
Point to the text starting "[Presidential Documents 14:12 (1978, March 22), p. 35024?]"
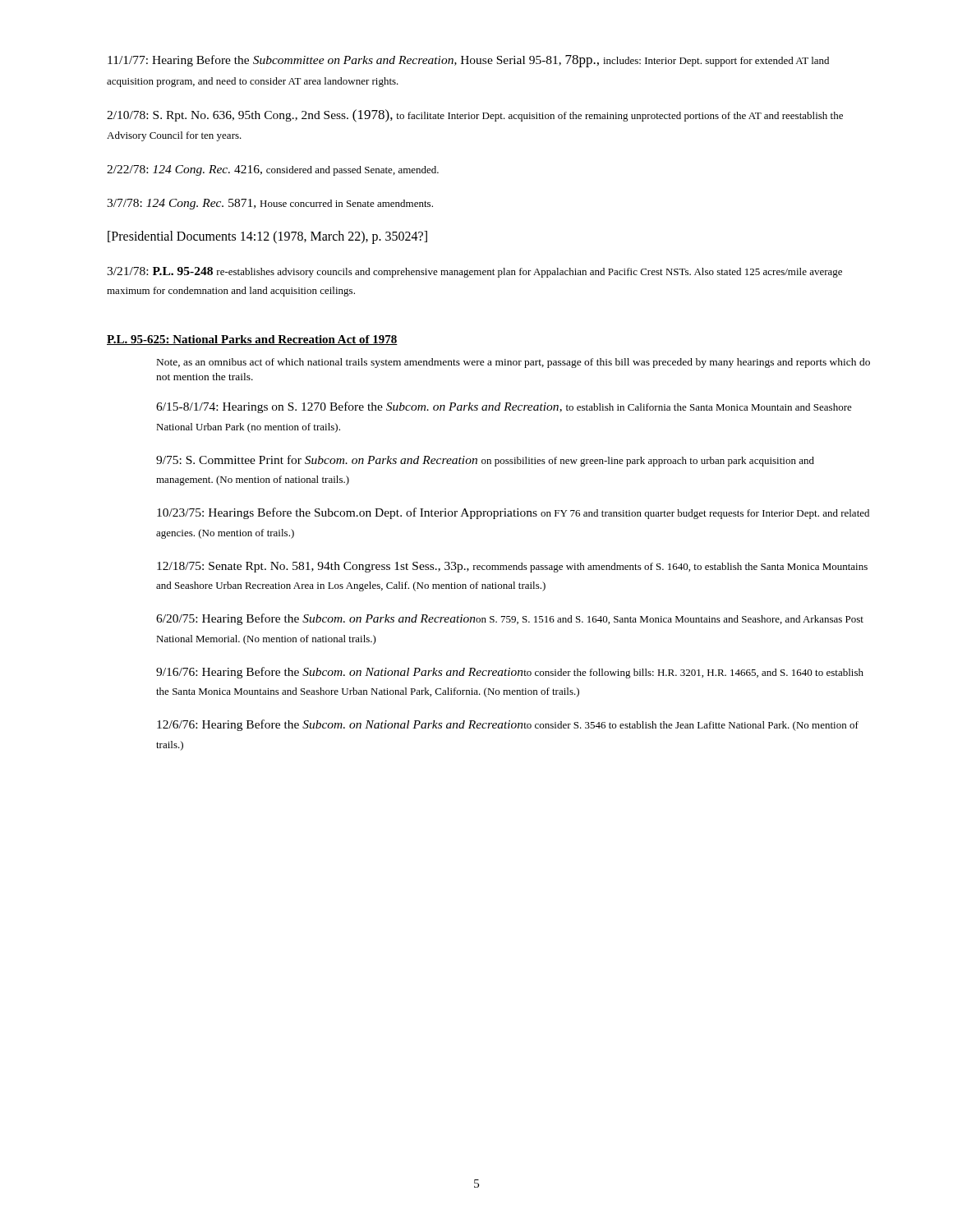click(x=267, y=236)
